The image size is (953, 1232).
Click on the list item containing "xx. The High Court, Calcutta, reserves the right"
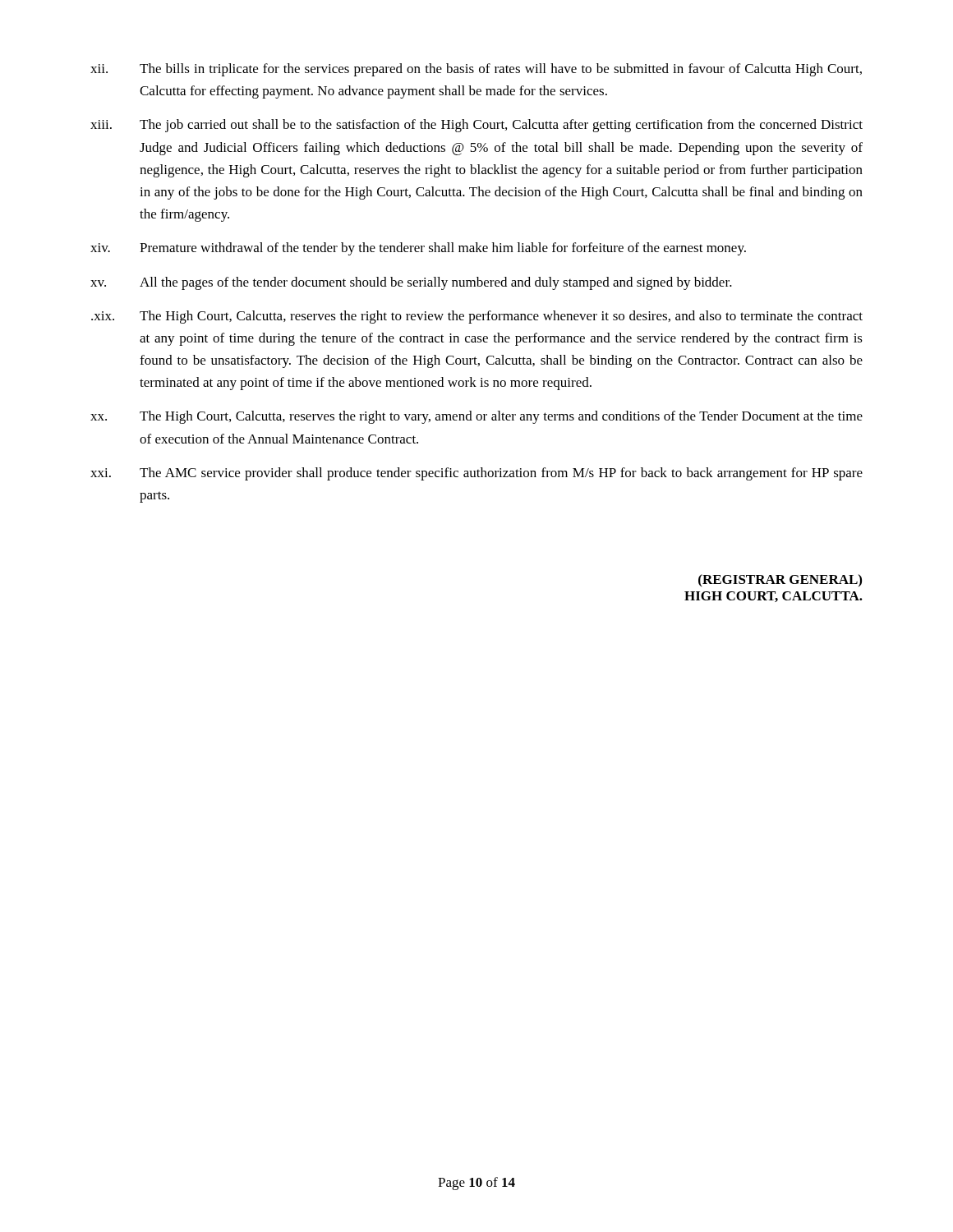click(x=476, y=428)
